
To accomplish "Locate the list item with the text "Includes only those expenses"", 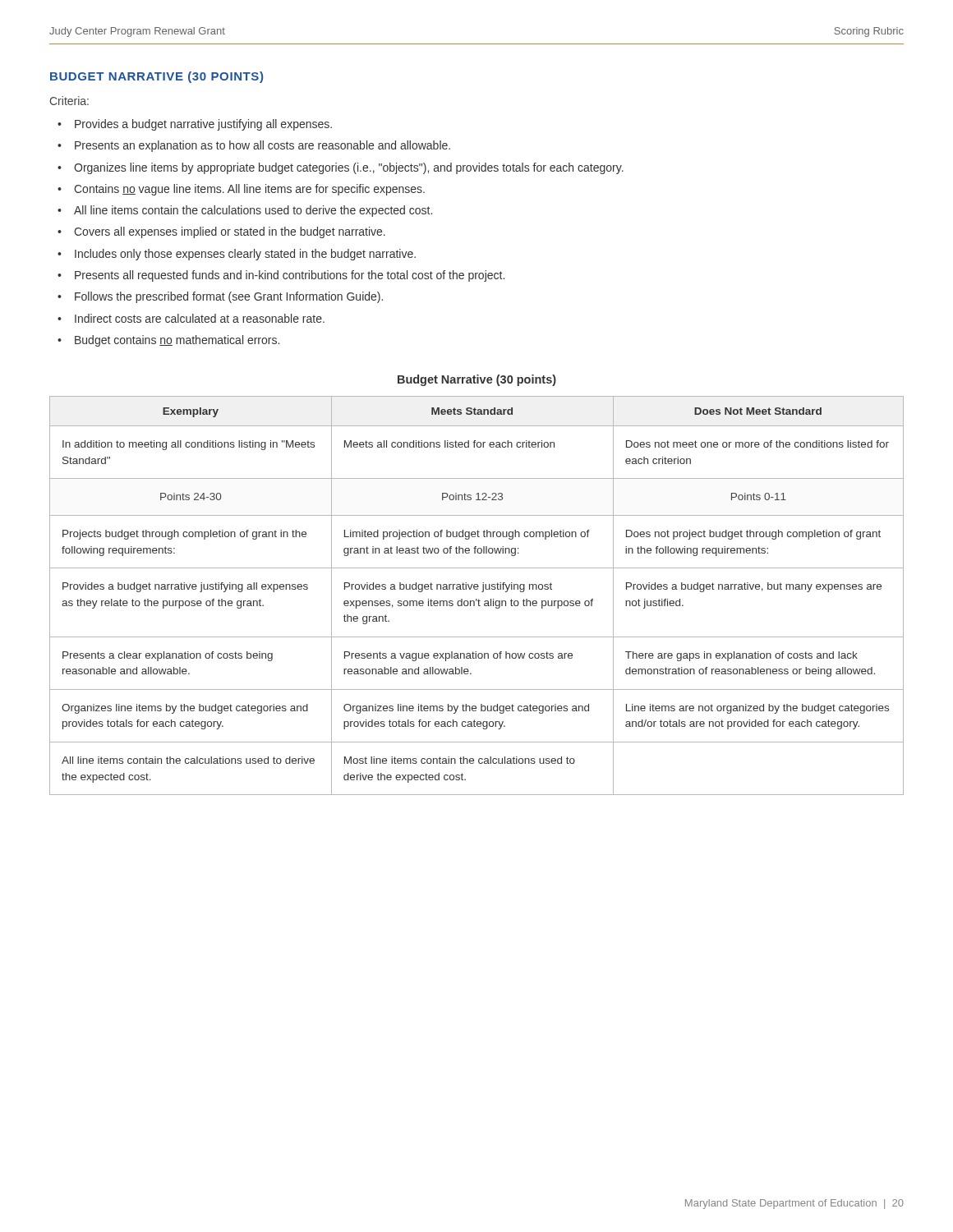I will tap(245, 254).
